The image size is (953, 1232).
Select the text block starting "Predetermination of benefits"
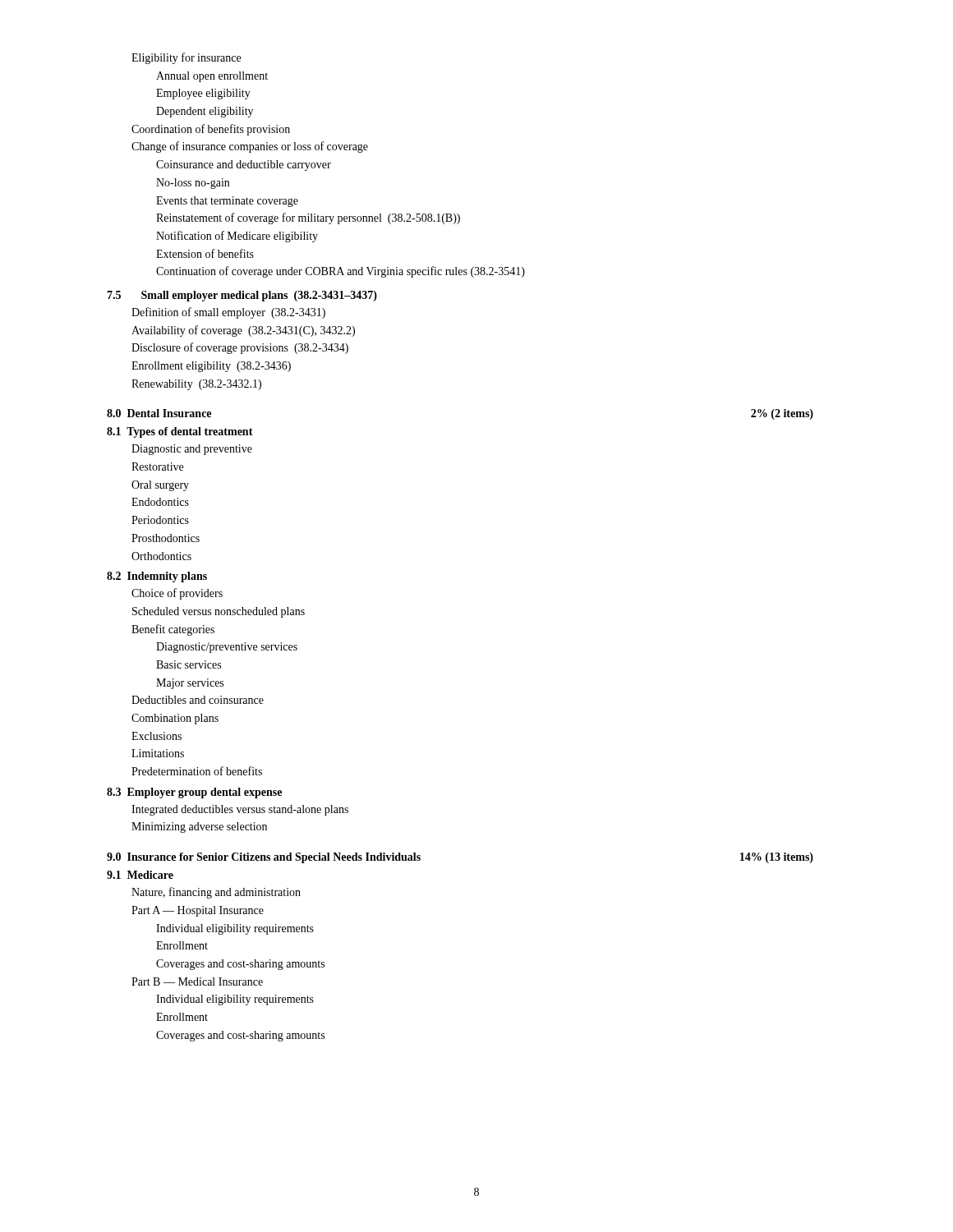coord(197,772)
